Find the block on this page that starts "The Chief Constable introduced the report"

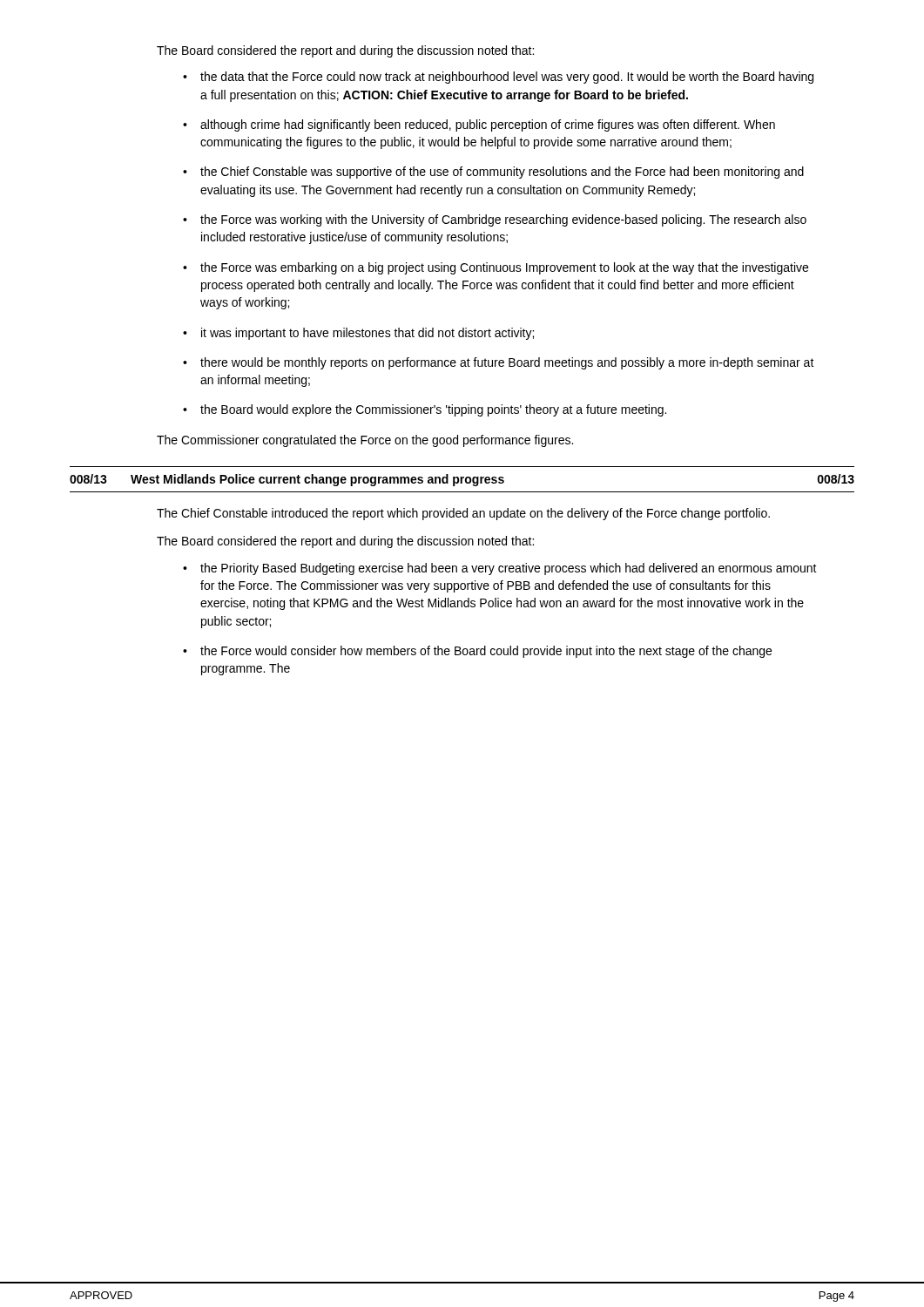tap(464, 513)
